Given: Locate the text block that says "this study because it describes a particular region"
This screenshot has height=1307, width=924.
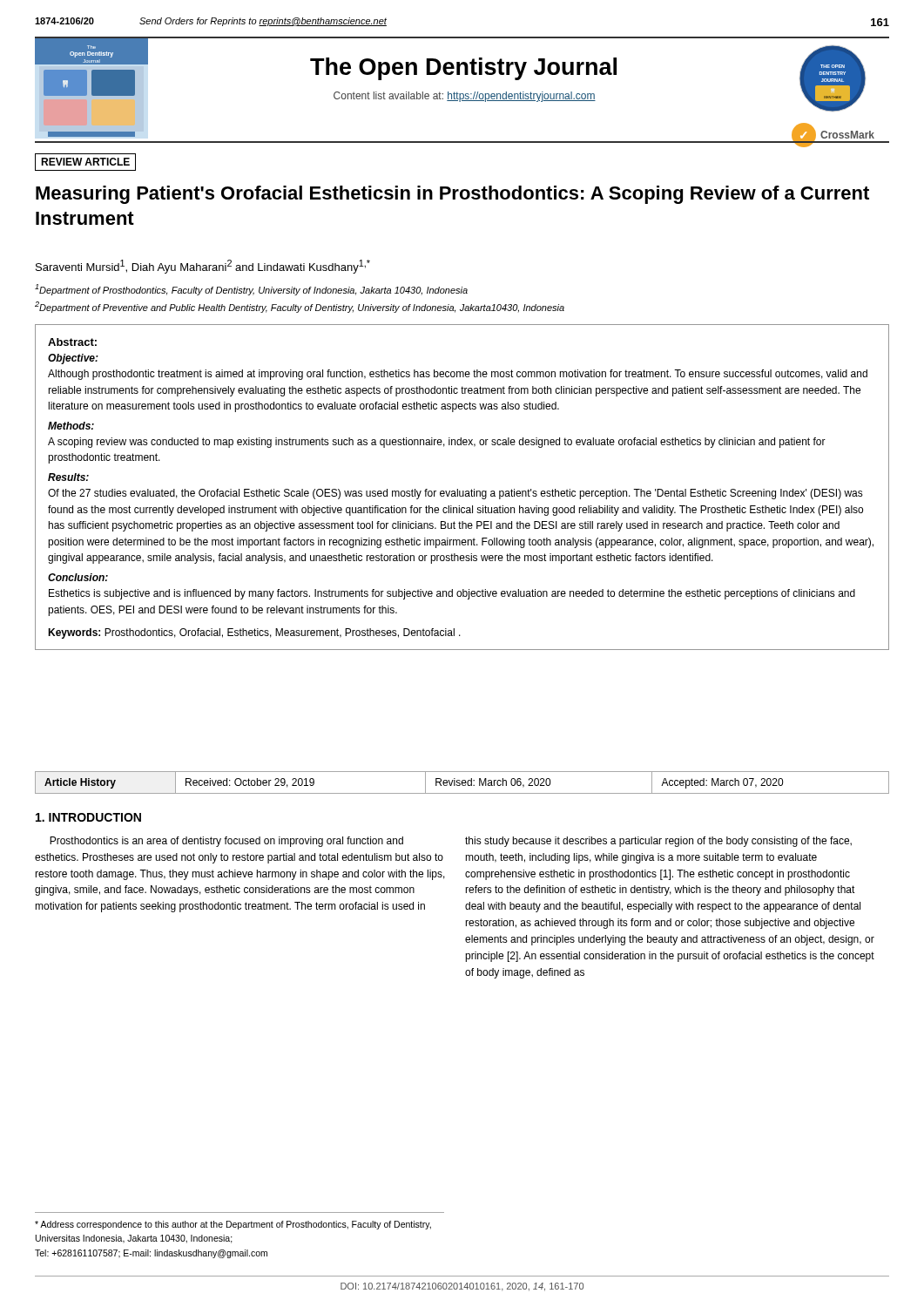Looking at the screenshot, I should pos(670,906).
